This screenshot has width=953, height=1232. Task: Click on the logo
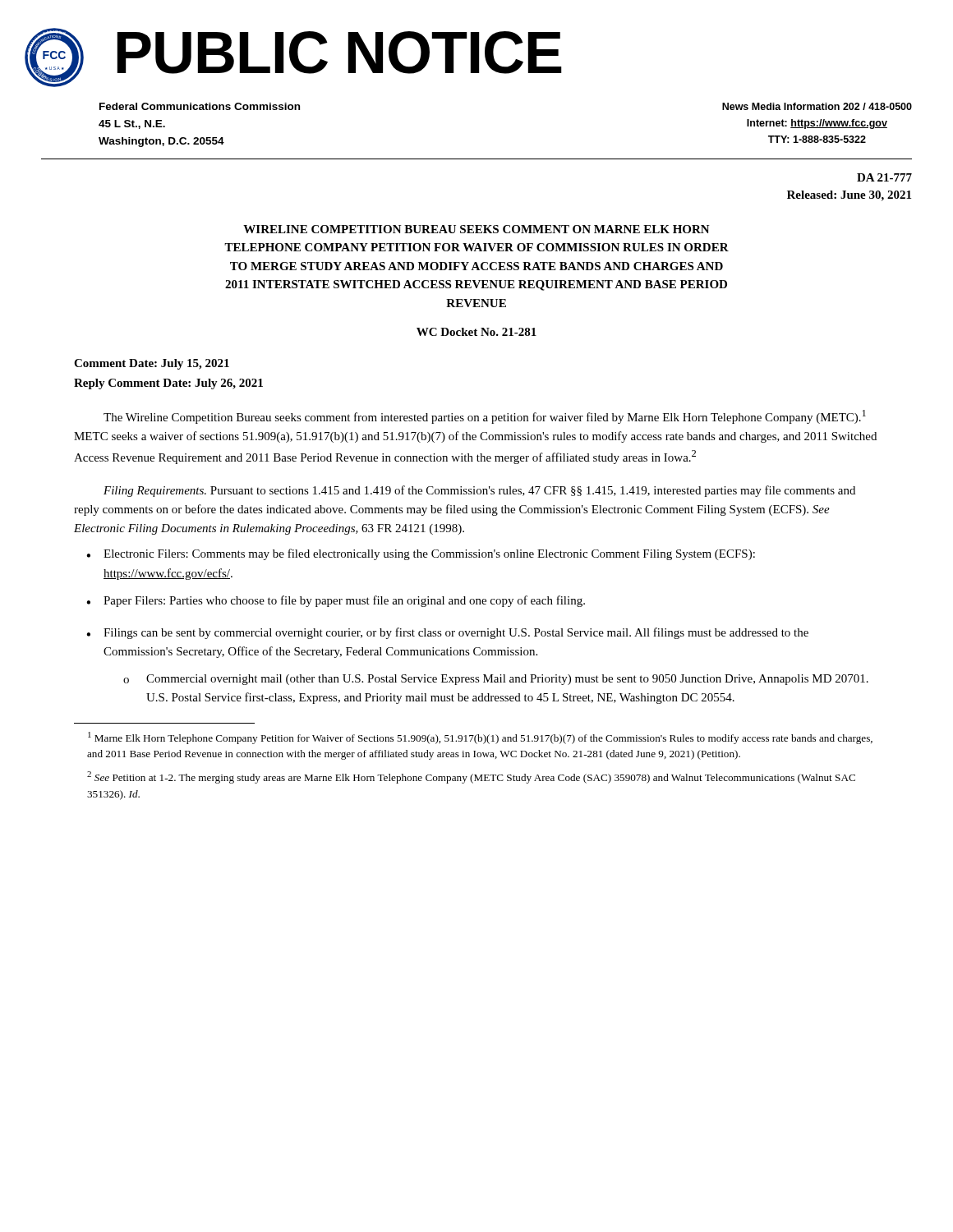(62, 58)
